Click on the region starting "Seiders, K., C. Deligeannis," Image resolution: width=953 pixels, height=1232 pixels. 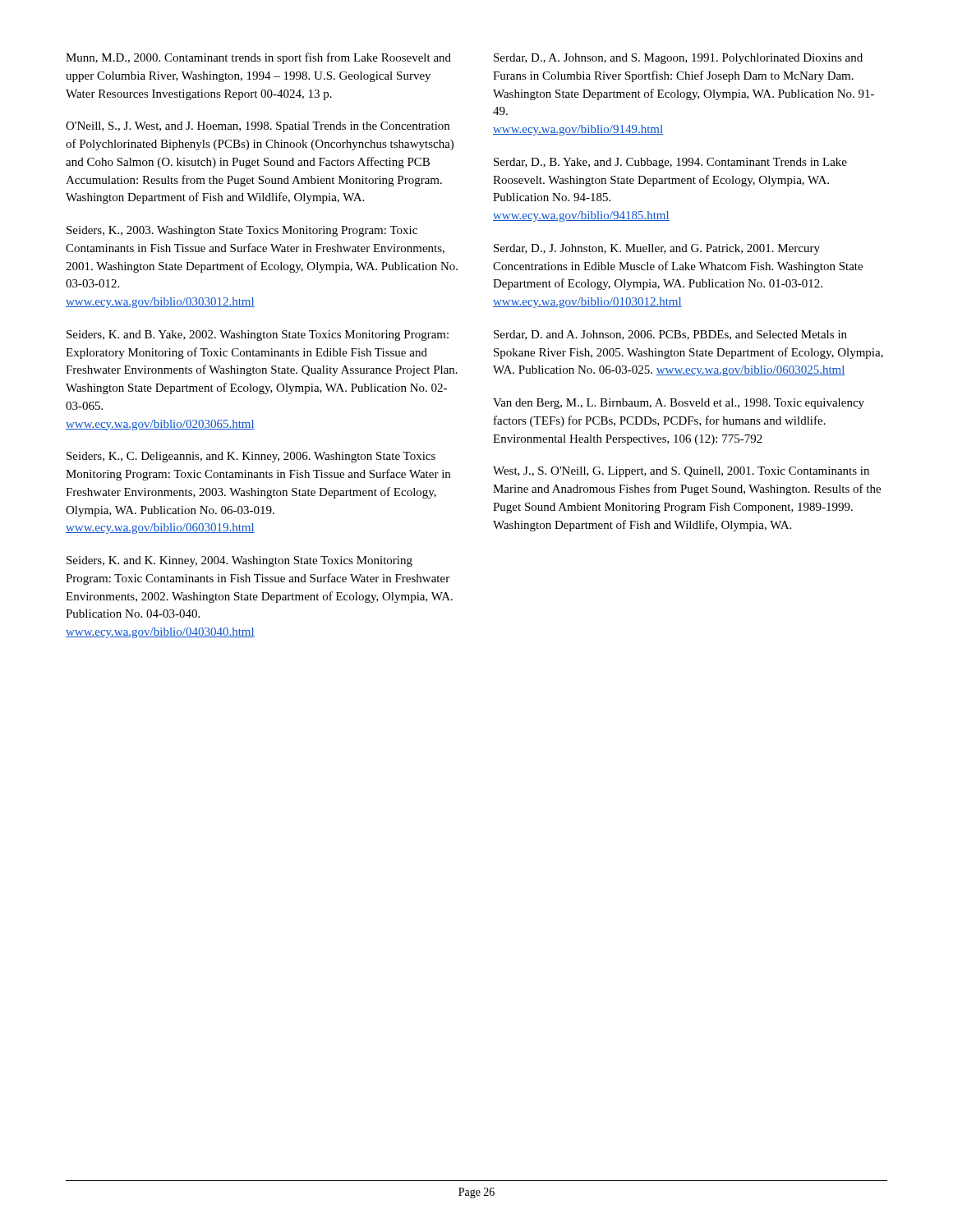tap(258, 492)
